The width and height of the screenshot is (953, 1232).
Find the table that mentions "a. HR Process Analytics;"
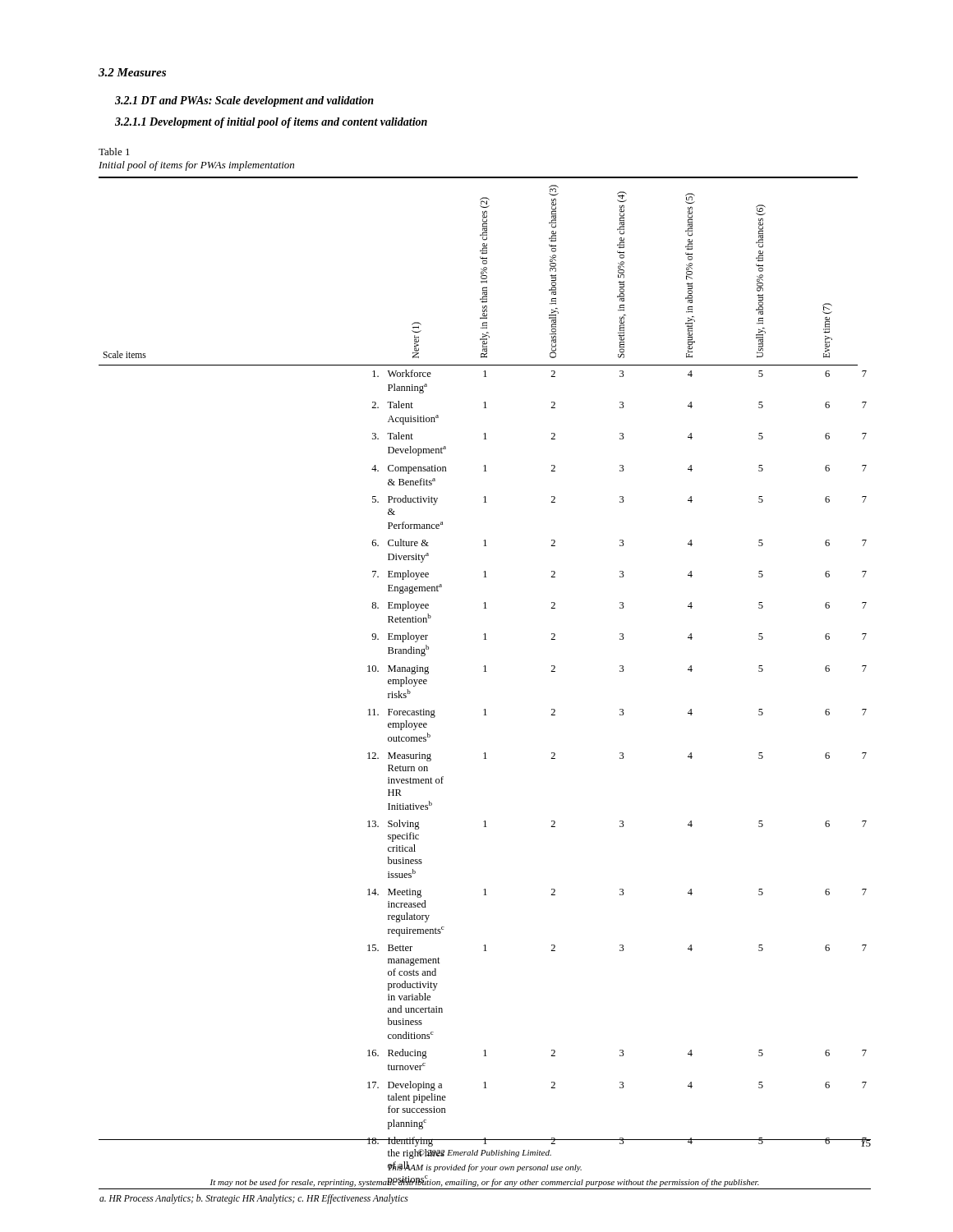485,690
